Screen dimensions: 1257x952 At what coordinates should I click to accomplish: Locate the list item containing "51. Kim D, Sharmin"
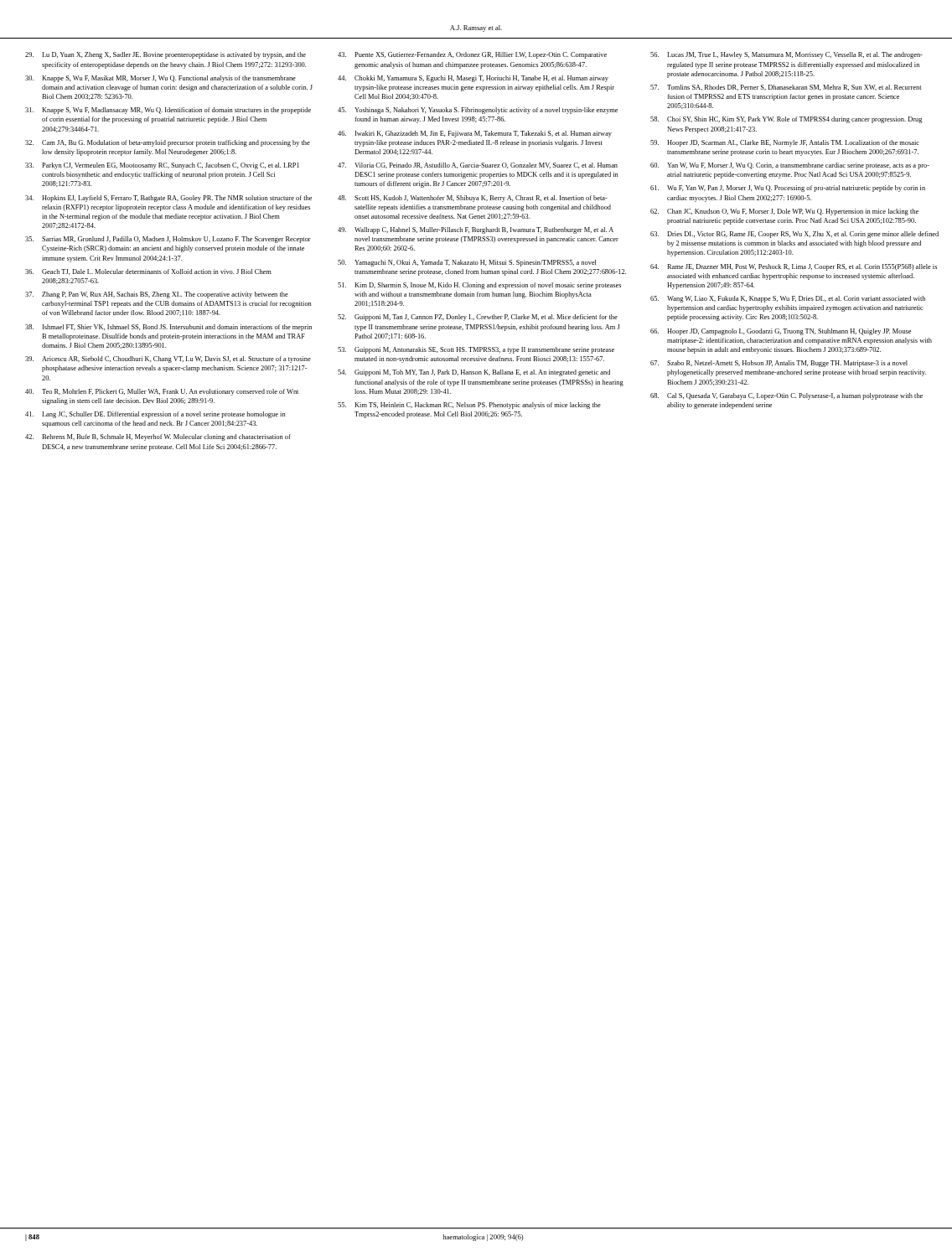click(482, 295)
